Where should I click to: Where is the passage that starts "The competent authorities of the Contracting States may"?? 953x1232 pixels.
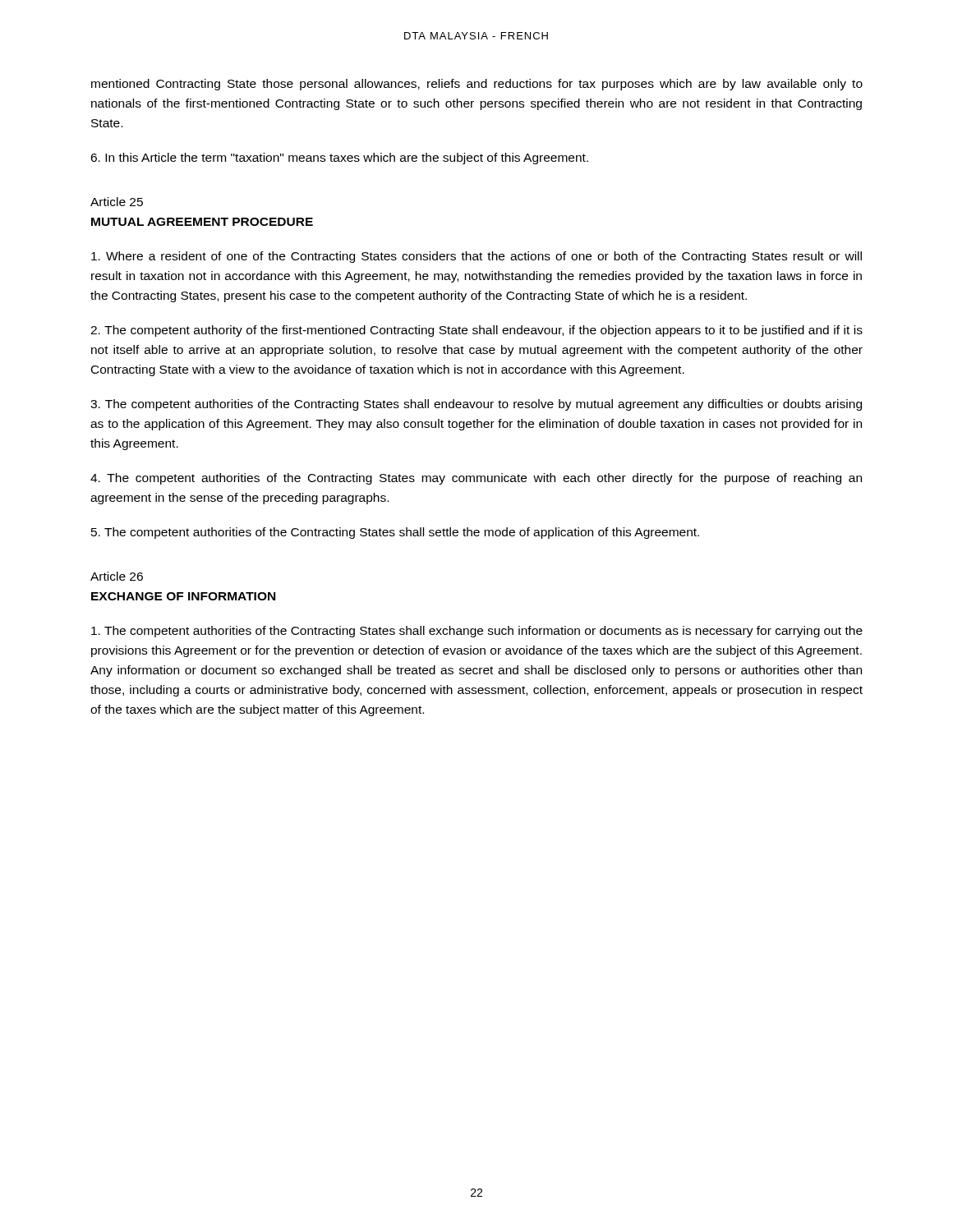pyautogui.click(x=476, y=488)
